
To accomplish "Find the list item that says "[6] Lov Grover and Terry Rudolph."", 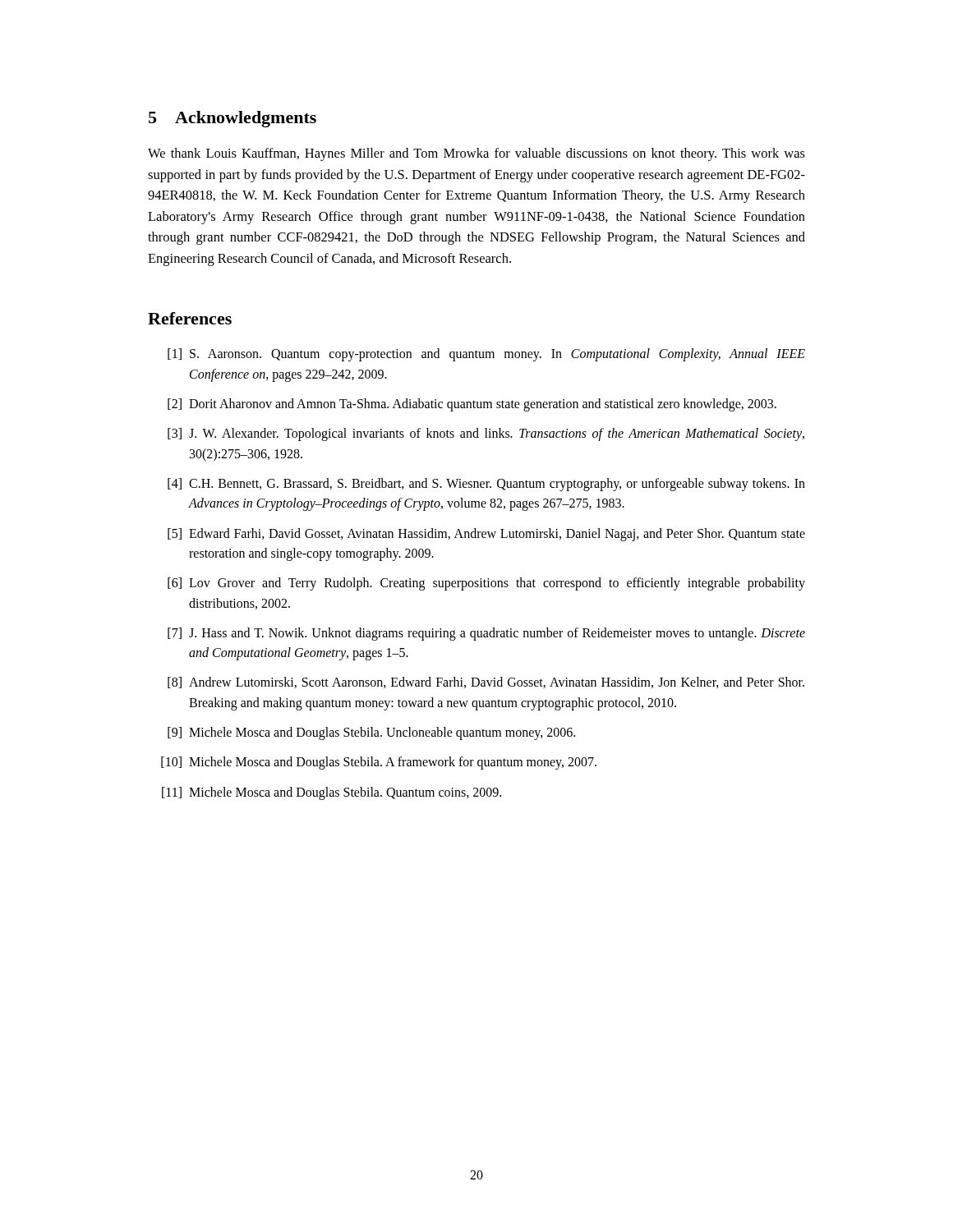I will [476, 593].
